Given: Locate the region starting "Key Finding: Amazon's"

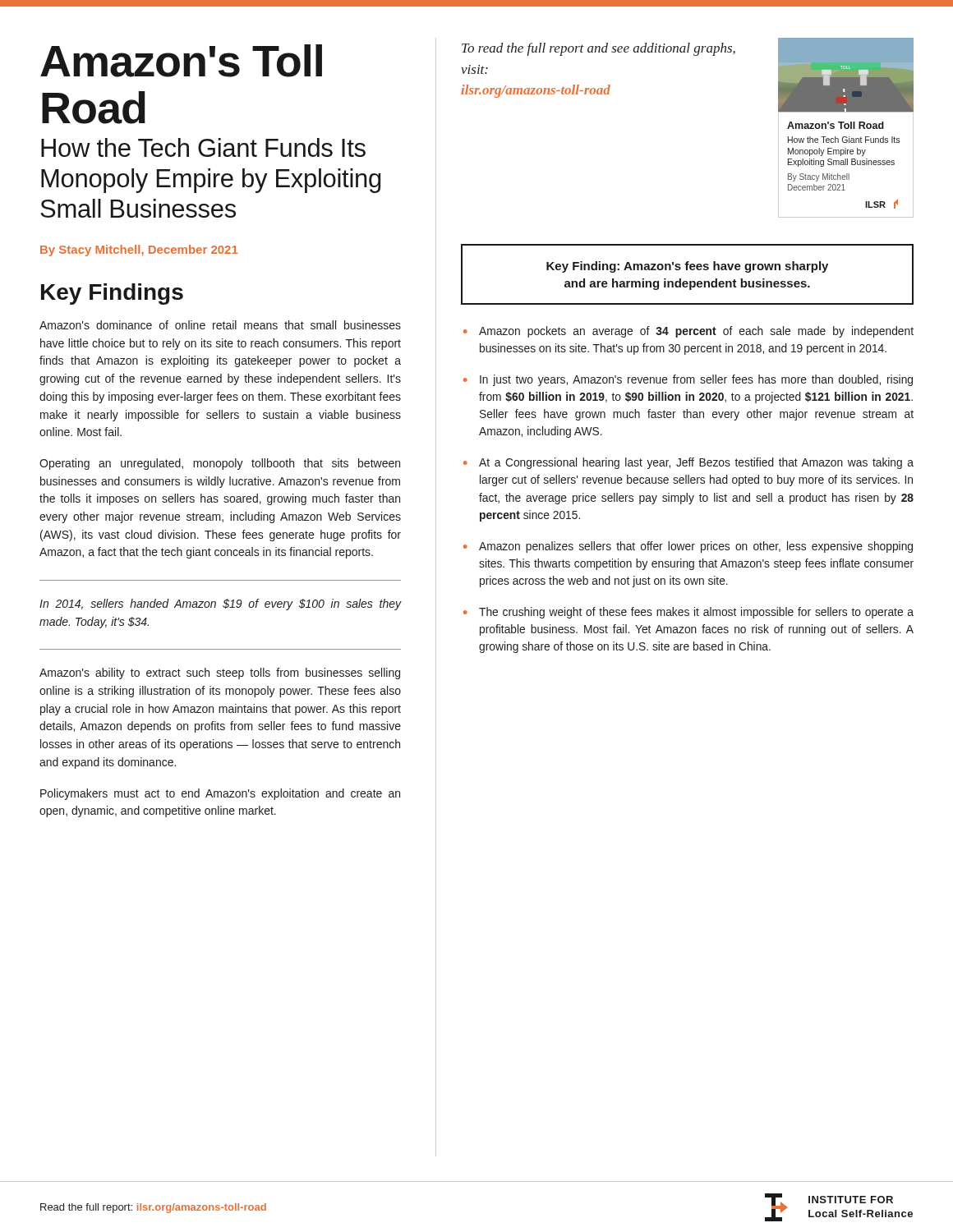Looking at the screenshot, I should [687, 274].
